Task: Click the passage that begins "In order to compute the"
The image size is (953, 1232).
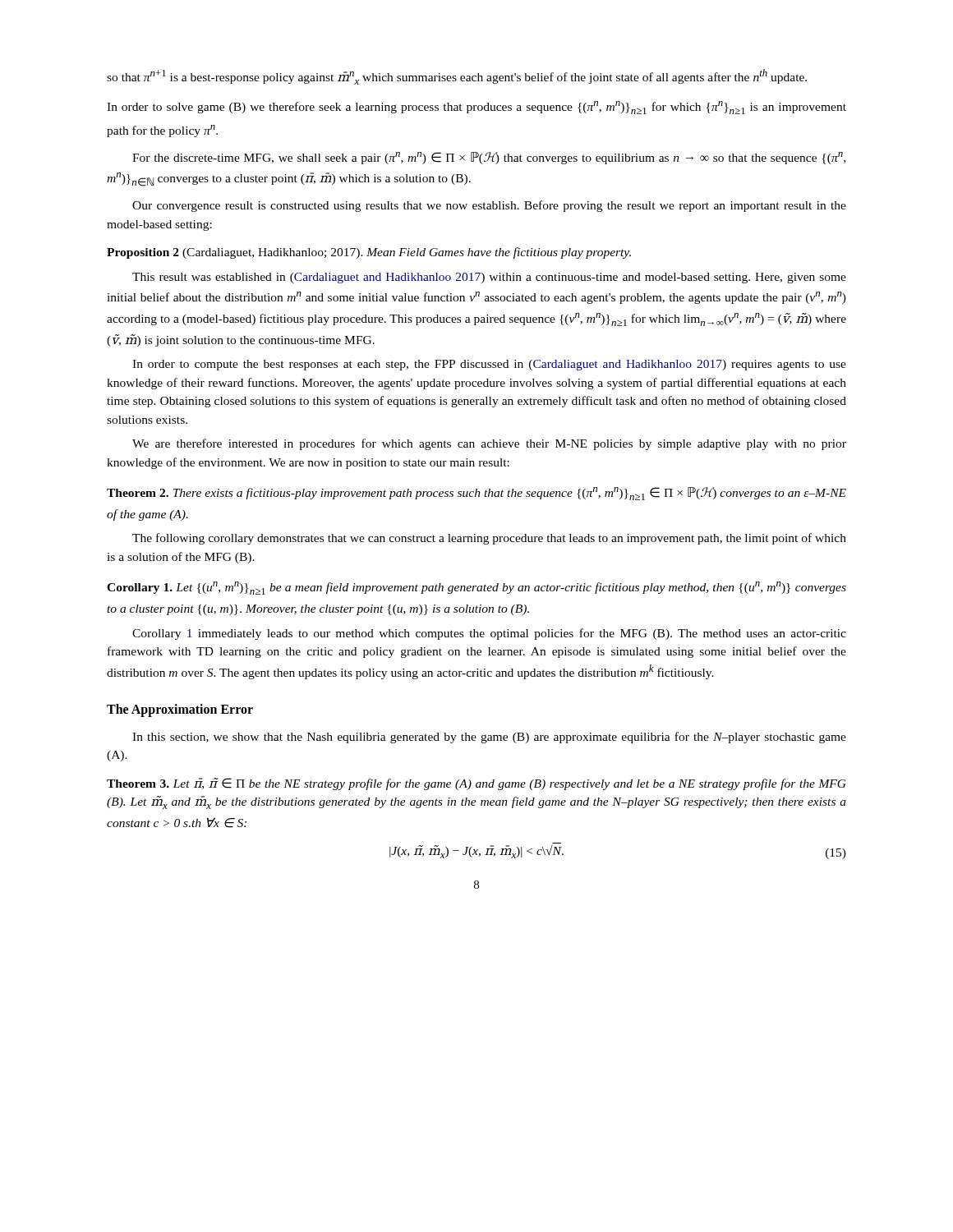Action: (x=476, y=392)
